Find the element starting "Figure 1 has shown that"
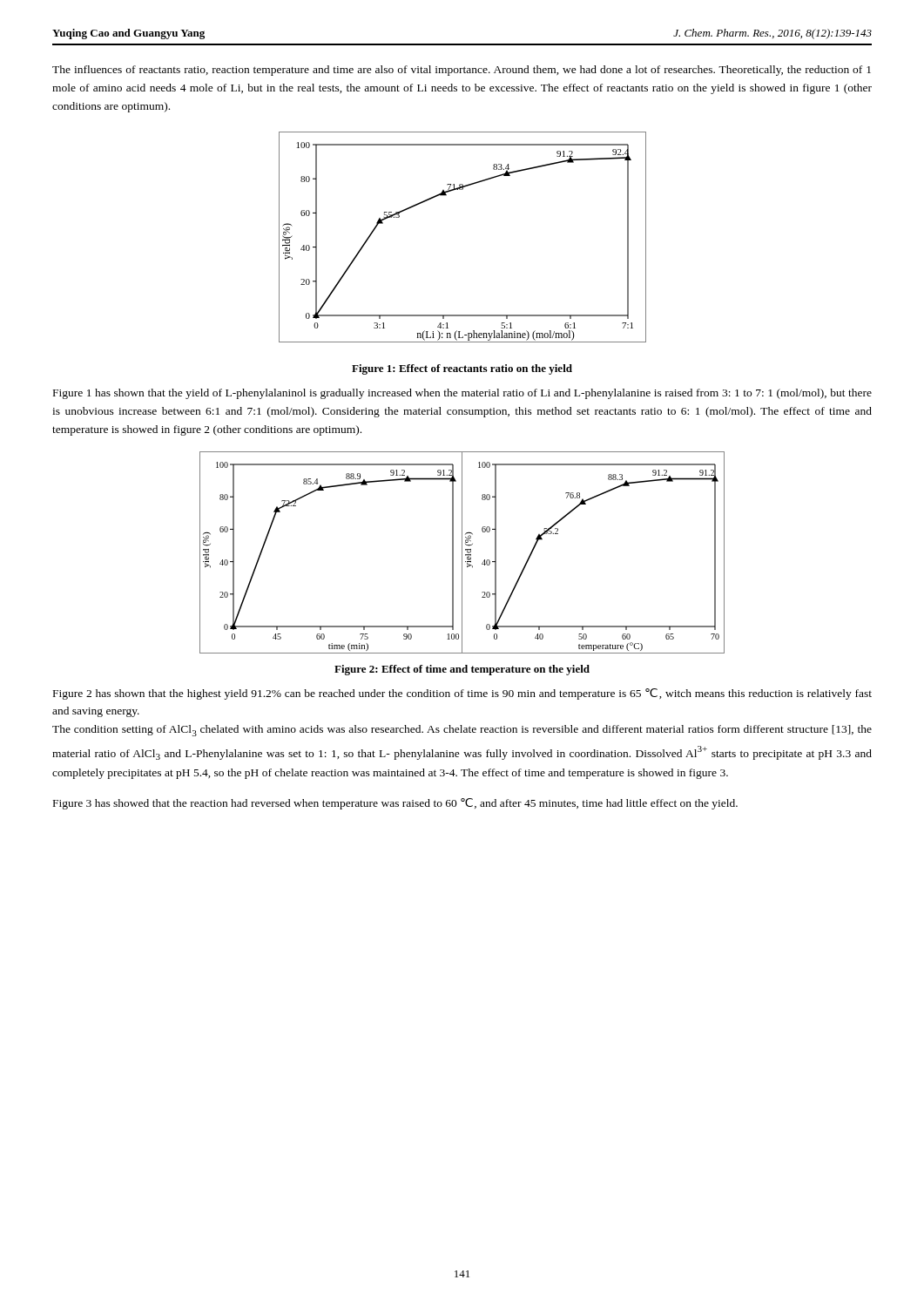Viewport: 924px width, 1307px height. pyautogui.click(x=462, y=411)
